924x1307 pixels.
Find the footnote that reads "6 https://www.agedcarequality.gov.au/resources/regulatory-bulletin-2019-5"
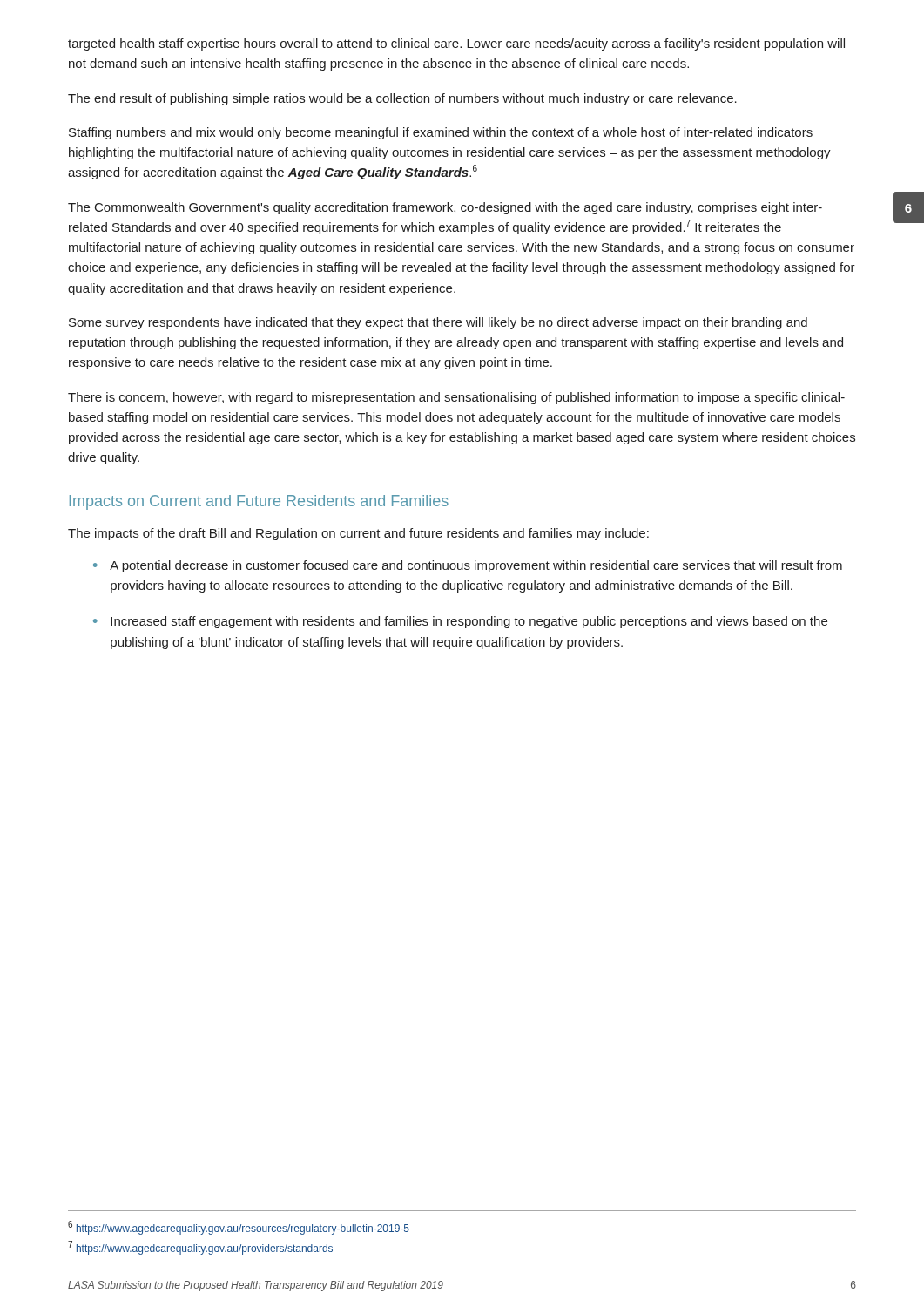[239, 1227]
